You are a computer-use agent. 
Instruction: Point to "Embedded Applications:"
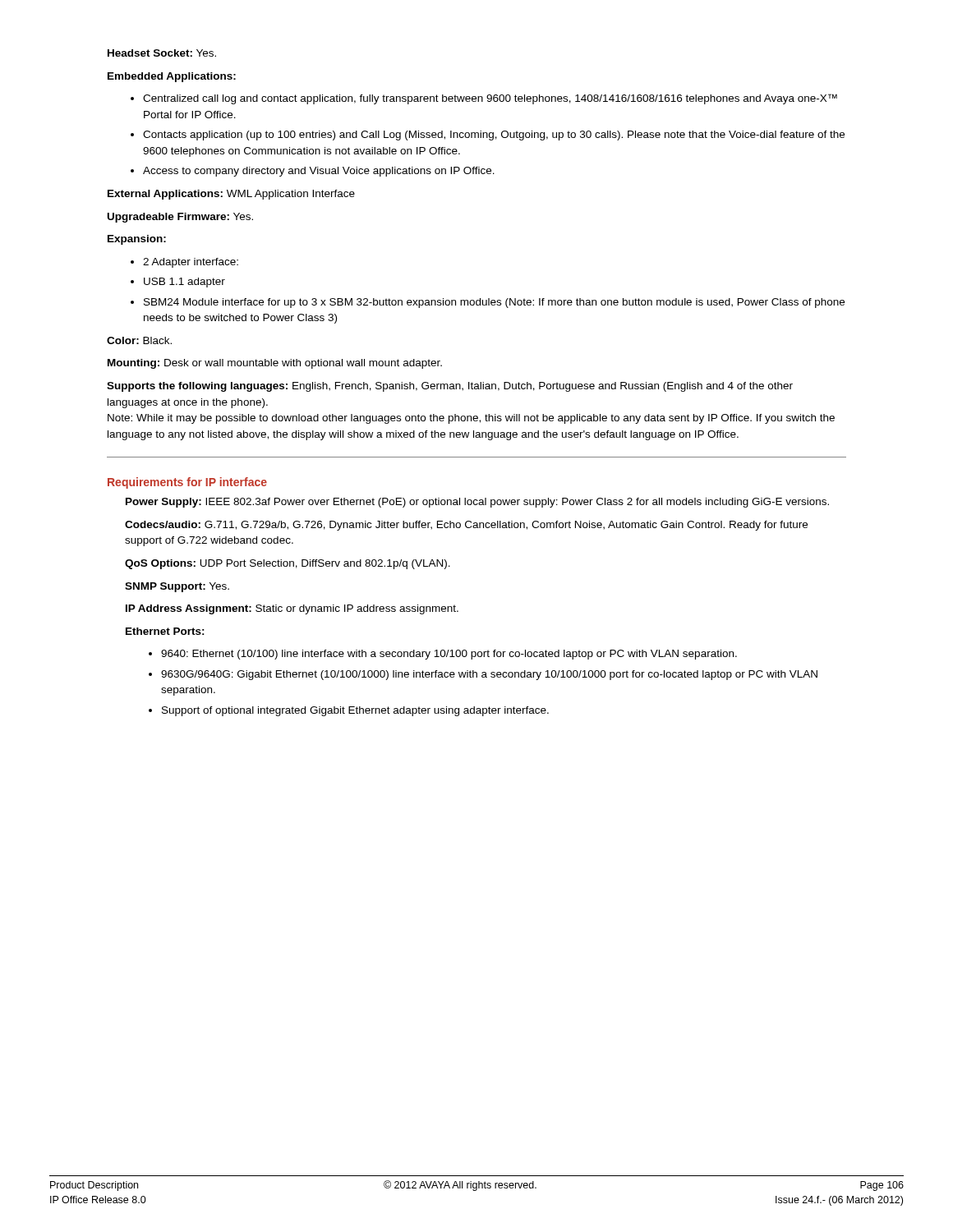(172, 76)
